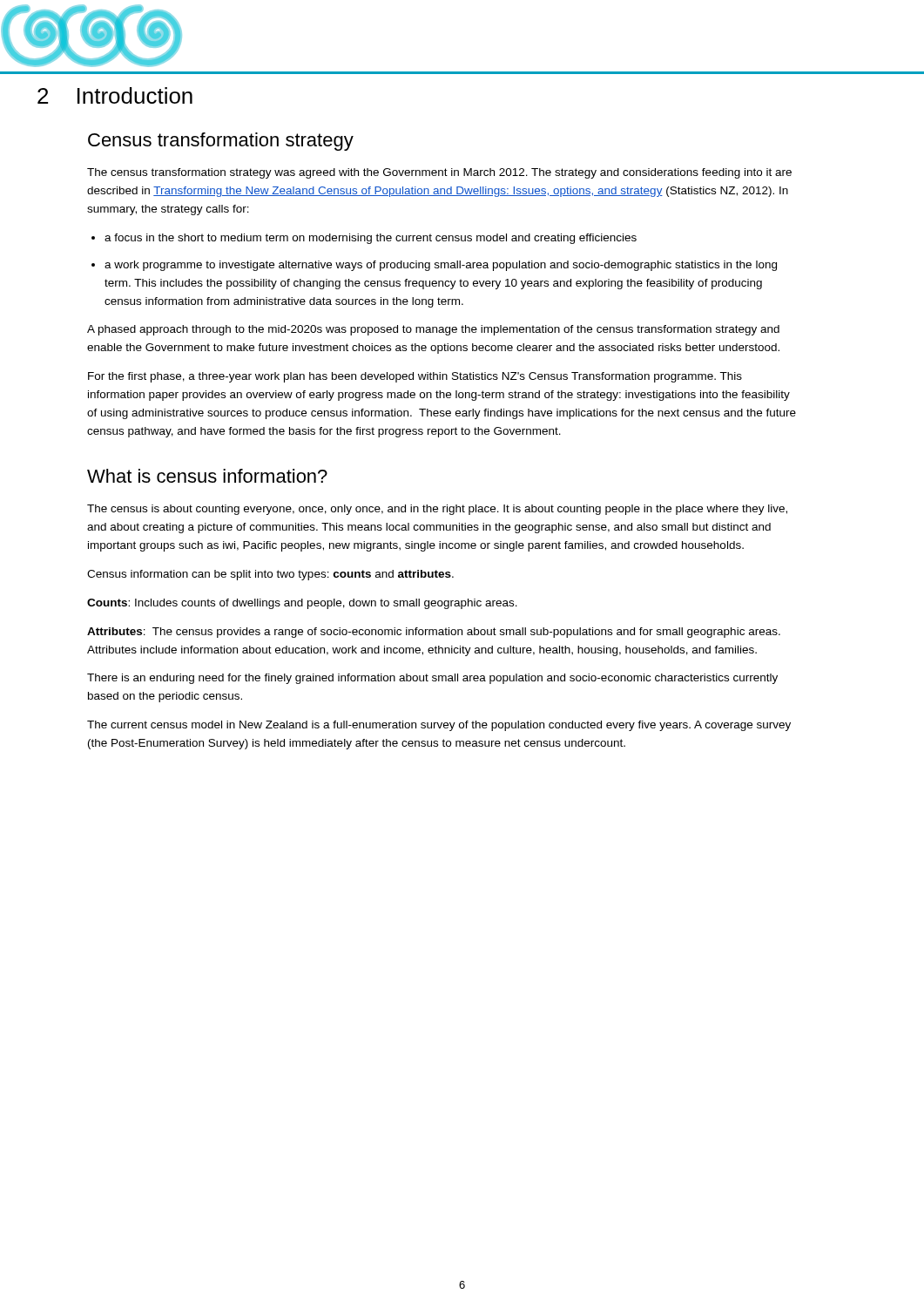Click the passage that begins "A phased approach through"

[434, 338]
